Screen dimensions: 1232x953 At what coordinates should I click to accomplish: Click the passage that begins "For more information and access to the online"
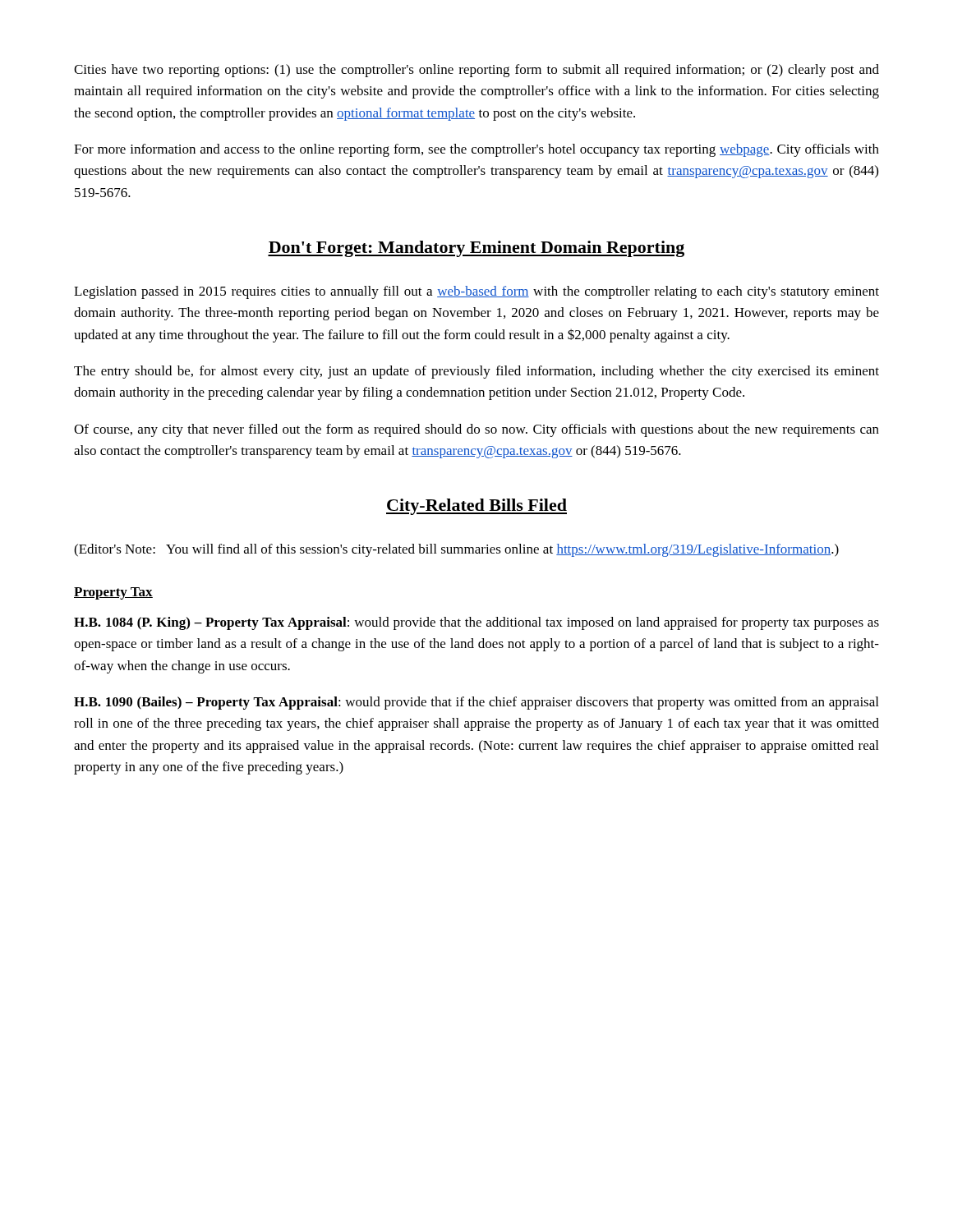[476, 171]
